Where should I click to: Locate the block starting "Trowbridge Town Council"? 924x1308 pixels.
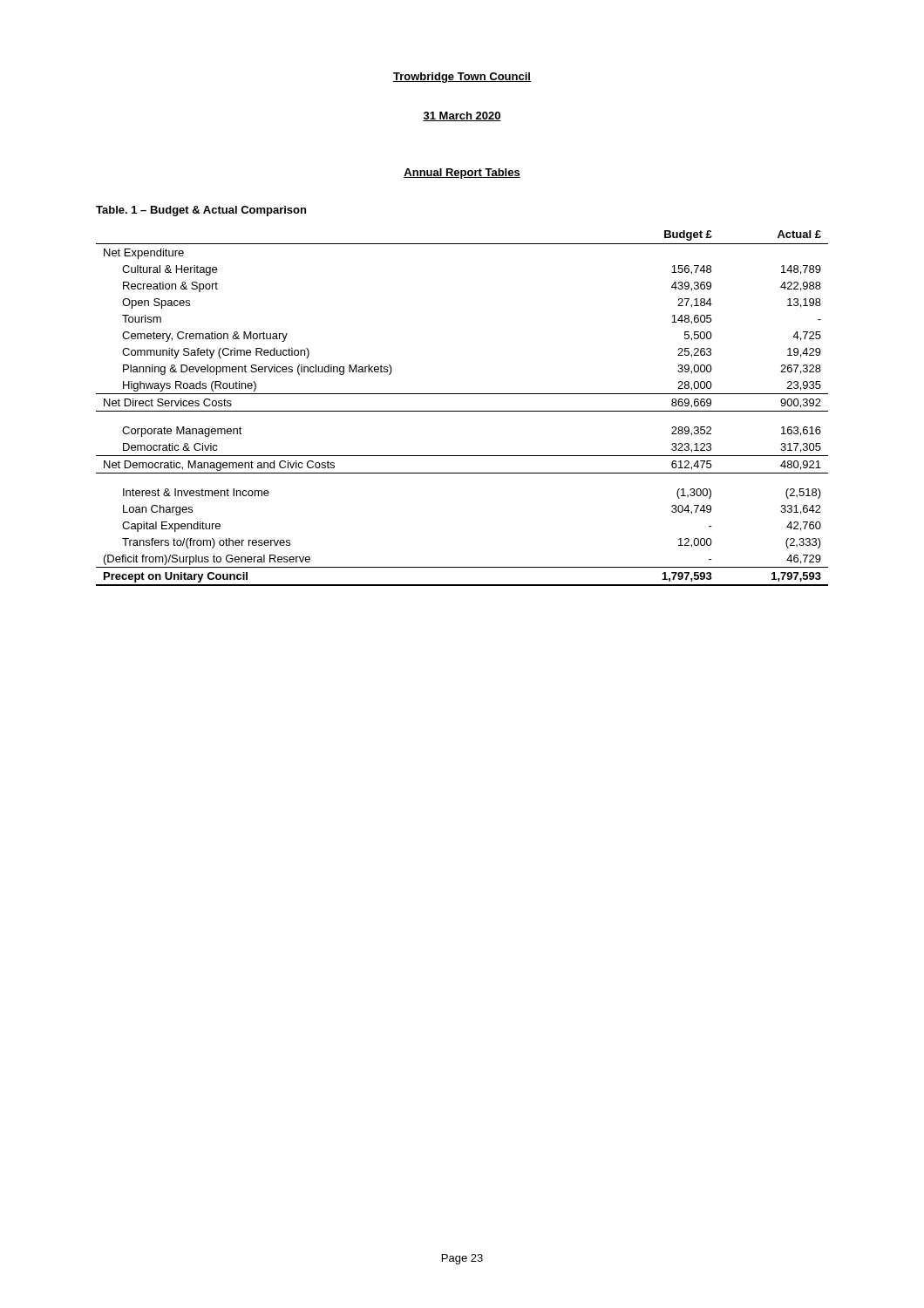[x=462, y=76]
